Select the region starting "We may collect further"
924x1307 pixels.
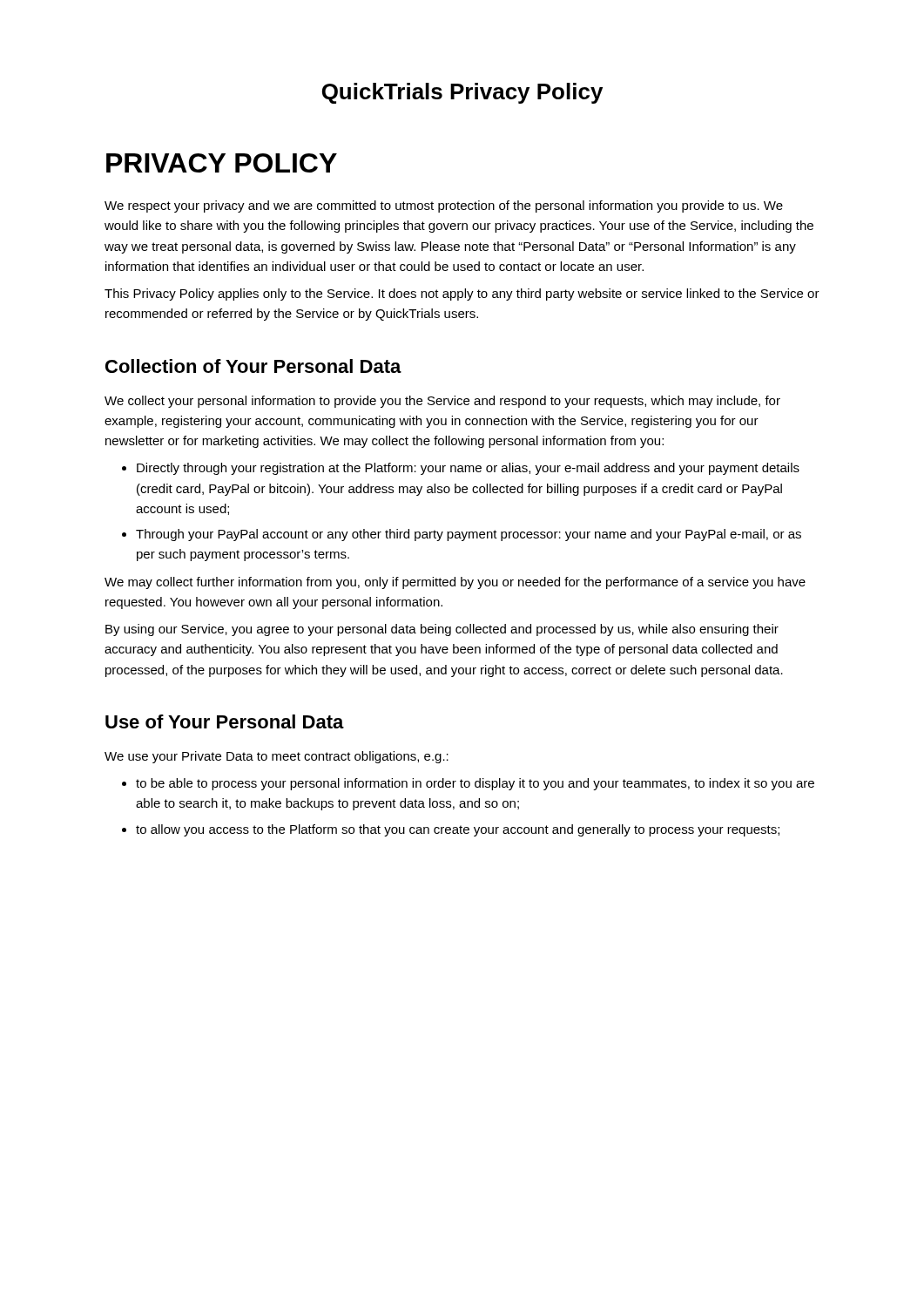point(455,591)
